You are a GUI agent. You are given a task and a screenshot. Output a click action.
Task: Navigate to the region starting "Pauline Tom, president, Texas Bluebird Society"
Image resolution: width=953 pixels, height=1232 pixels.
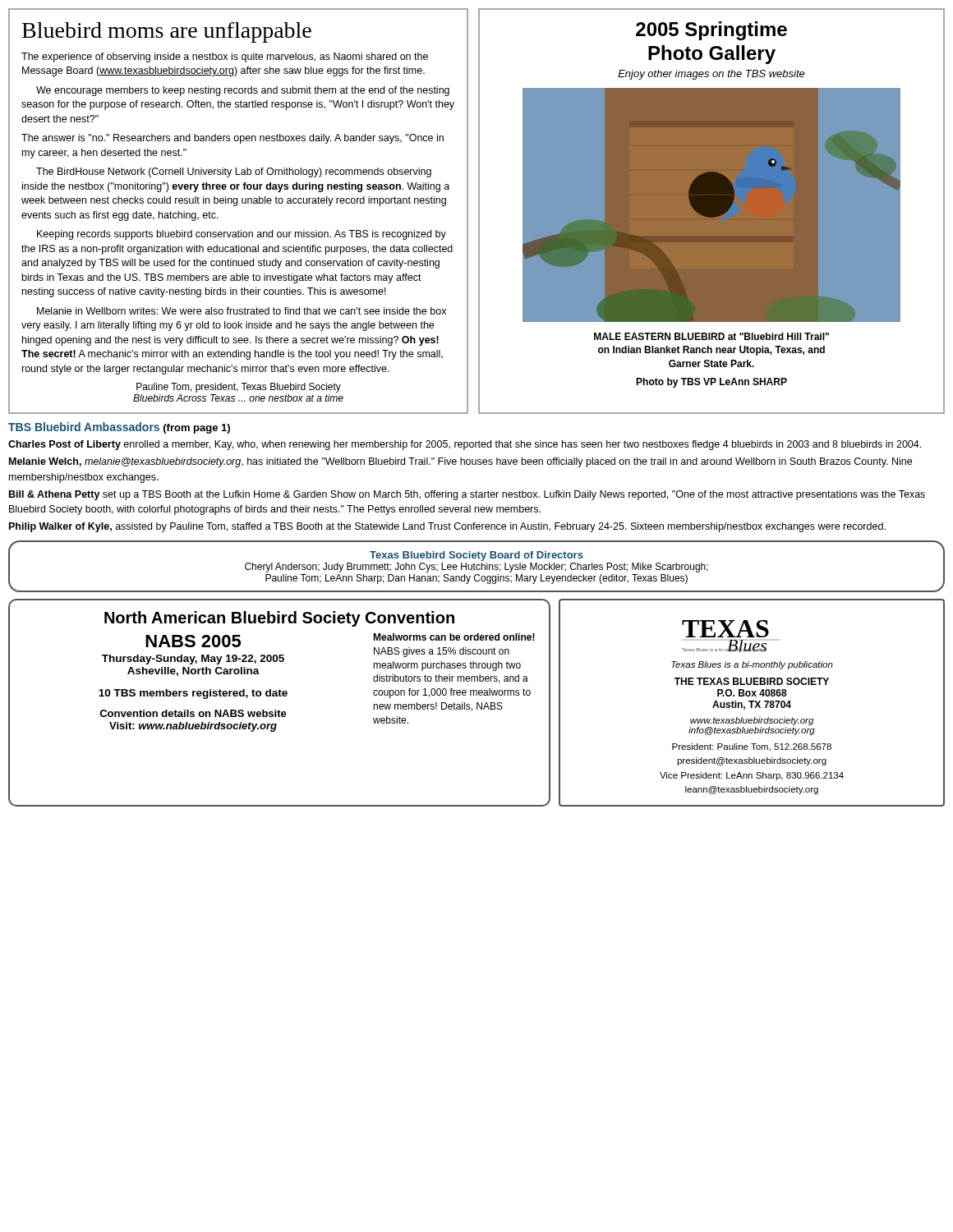[x=238, y=387]
